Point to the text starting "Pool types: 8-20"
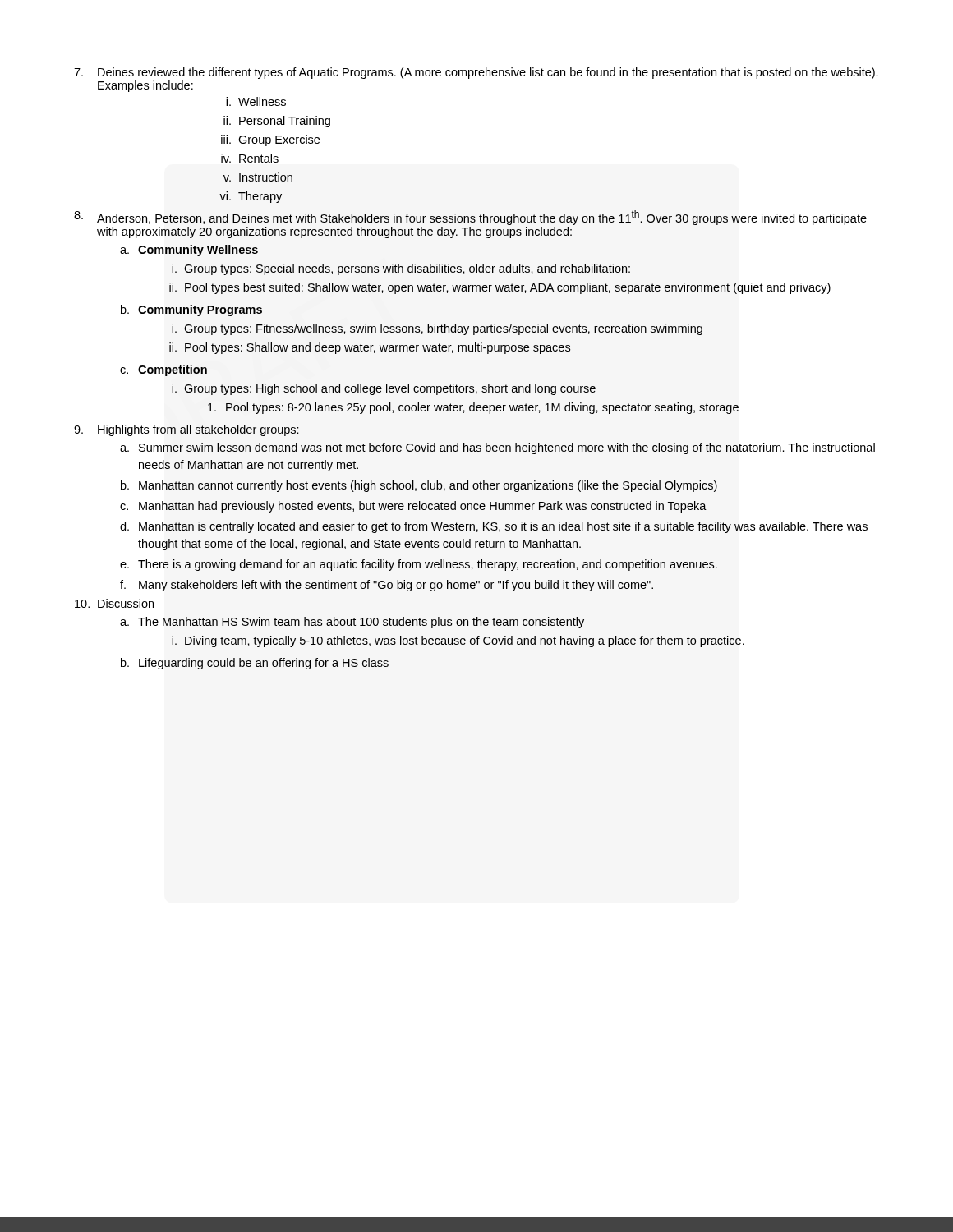Viewport: 953px width, 1232px height. [473, 408]
